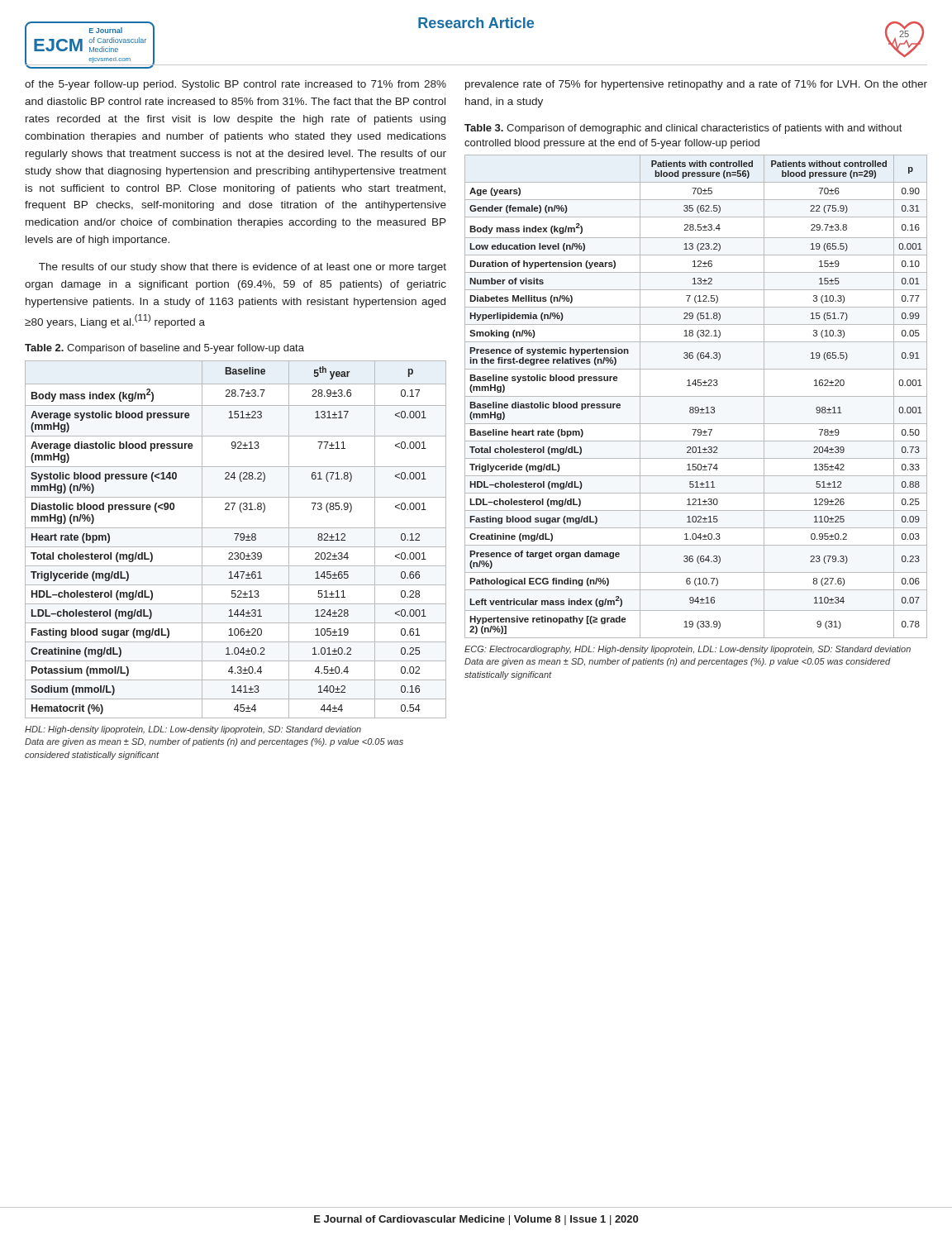Screen dimensions: 1240x952
Task: Point to the block beginning "The results of our"
Action: pos(236,294)
